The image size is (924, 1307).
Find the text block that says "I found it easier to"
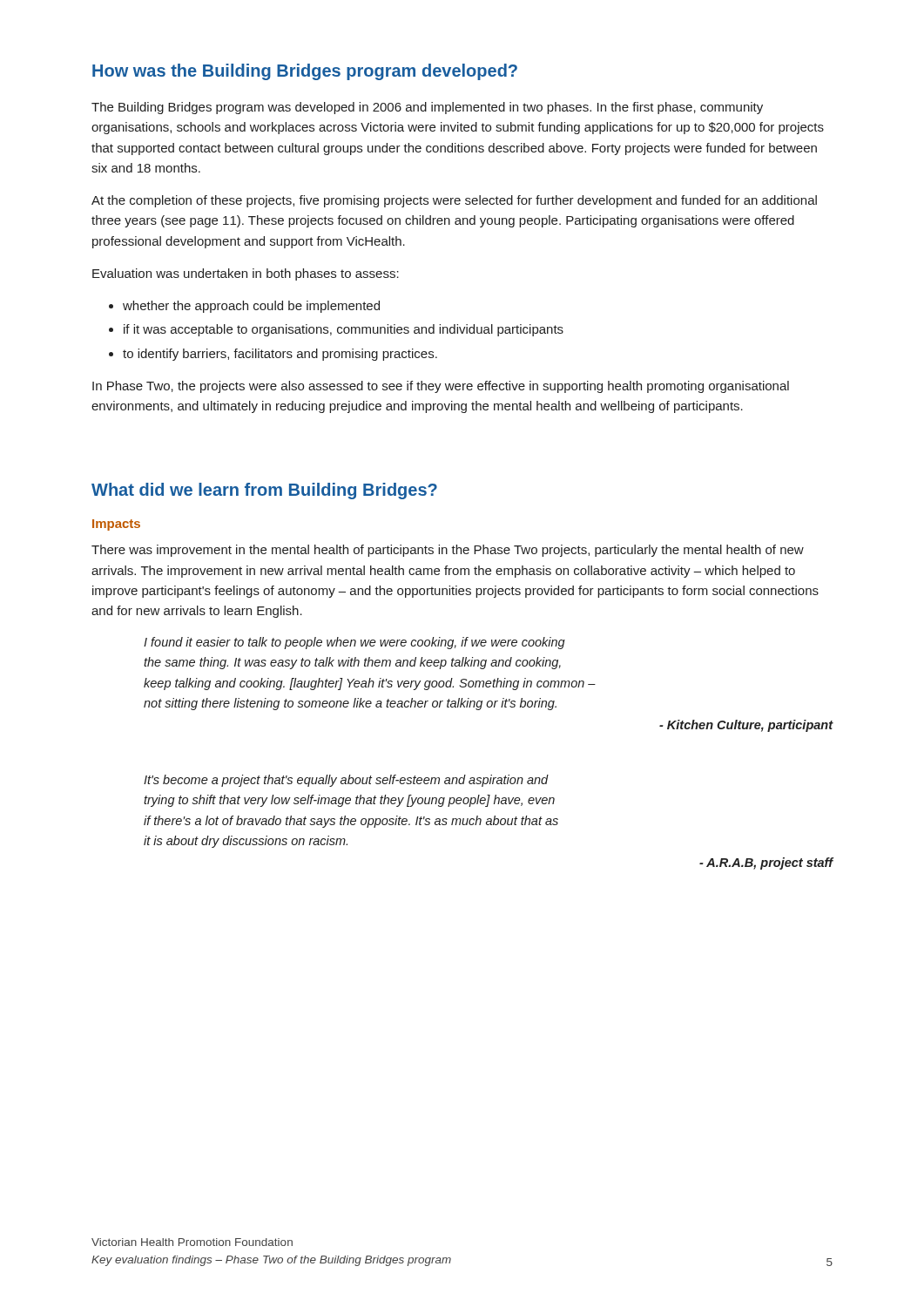click(x=488, y=684)
